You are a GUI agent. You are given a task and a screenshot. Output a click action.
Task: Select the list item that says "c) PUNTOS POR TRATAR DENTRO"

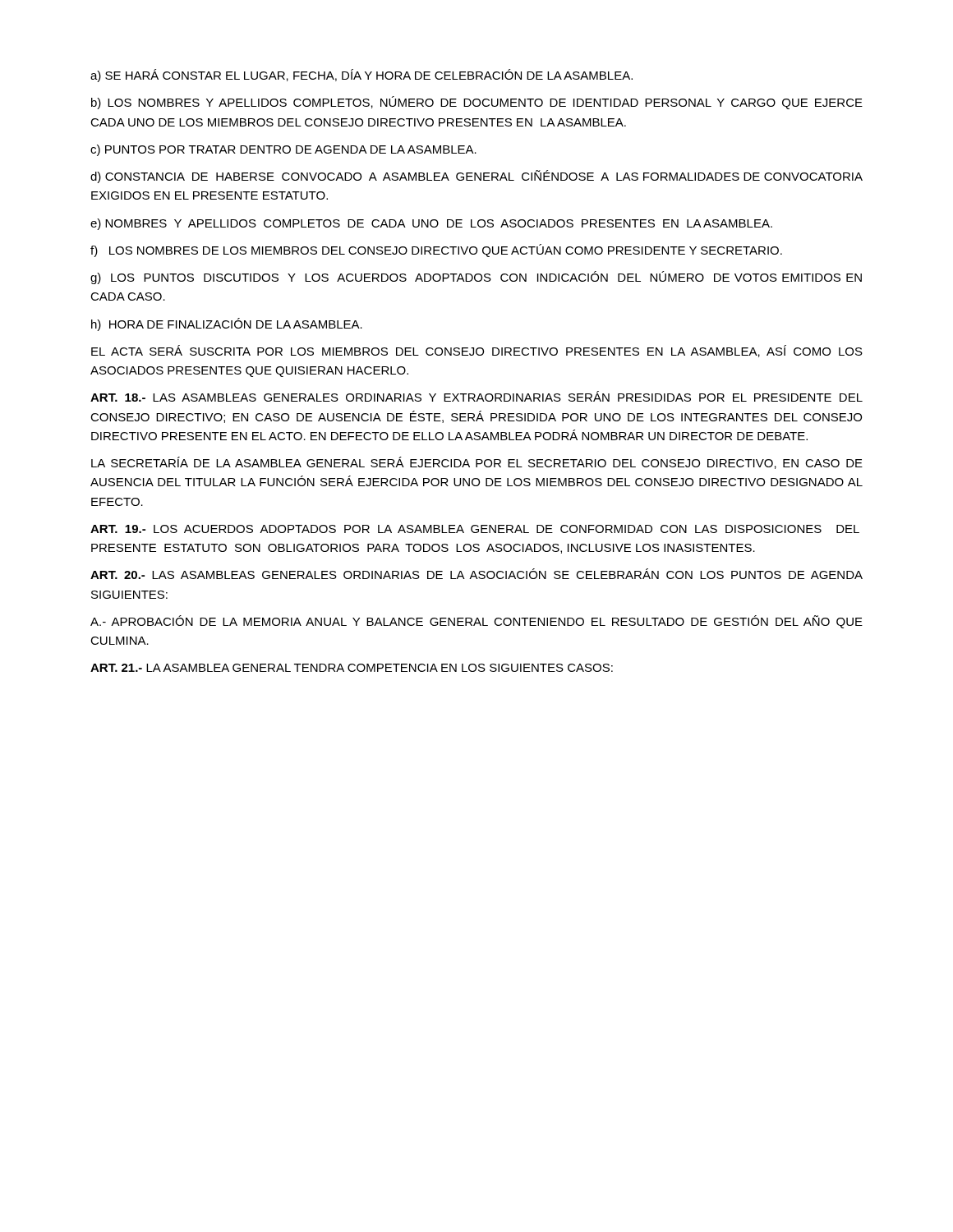tap(284, 149)
